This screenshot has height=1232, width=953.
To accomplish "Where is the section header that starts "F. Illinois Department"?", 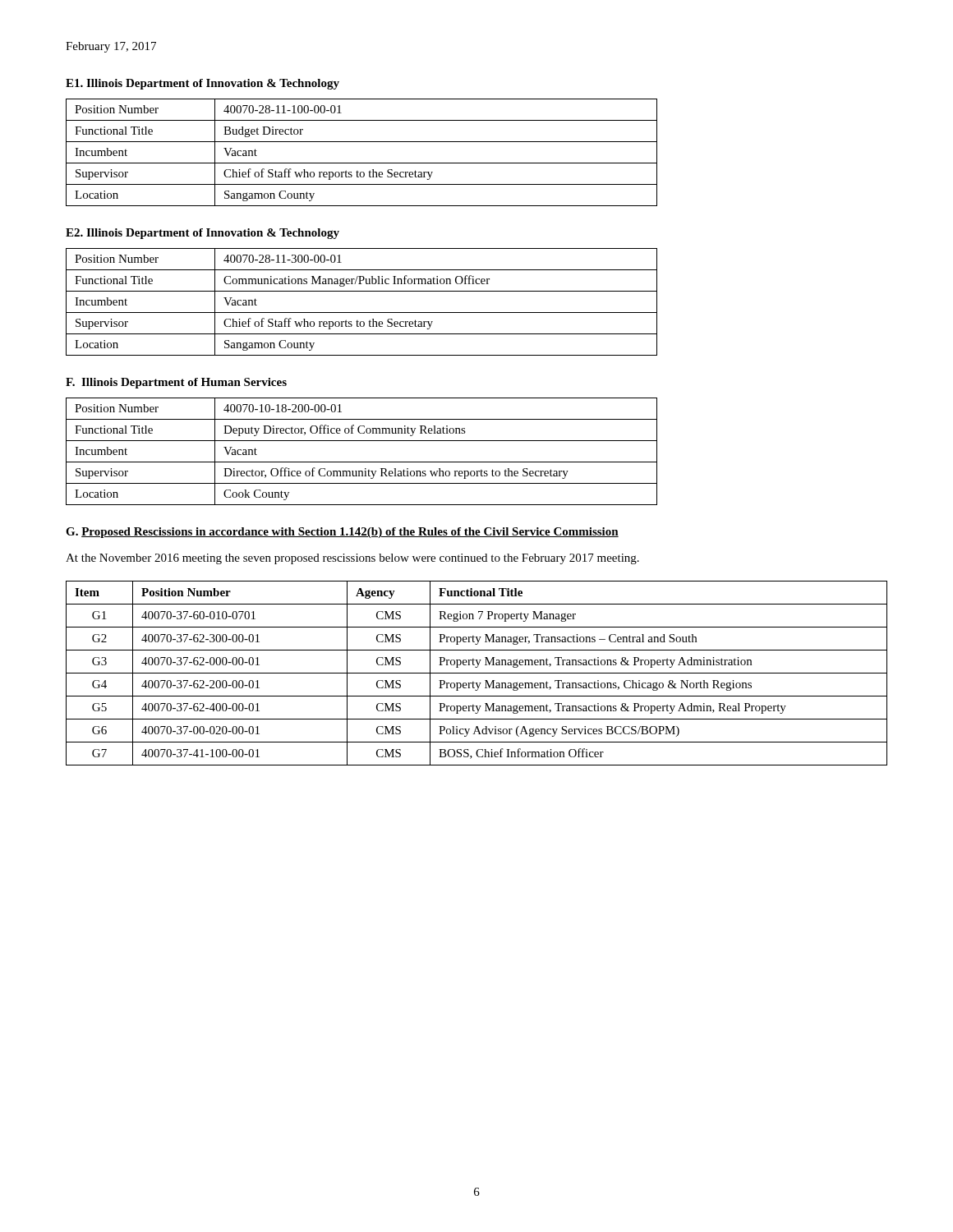I will pos(176,382).
